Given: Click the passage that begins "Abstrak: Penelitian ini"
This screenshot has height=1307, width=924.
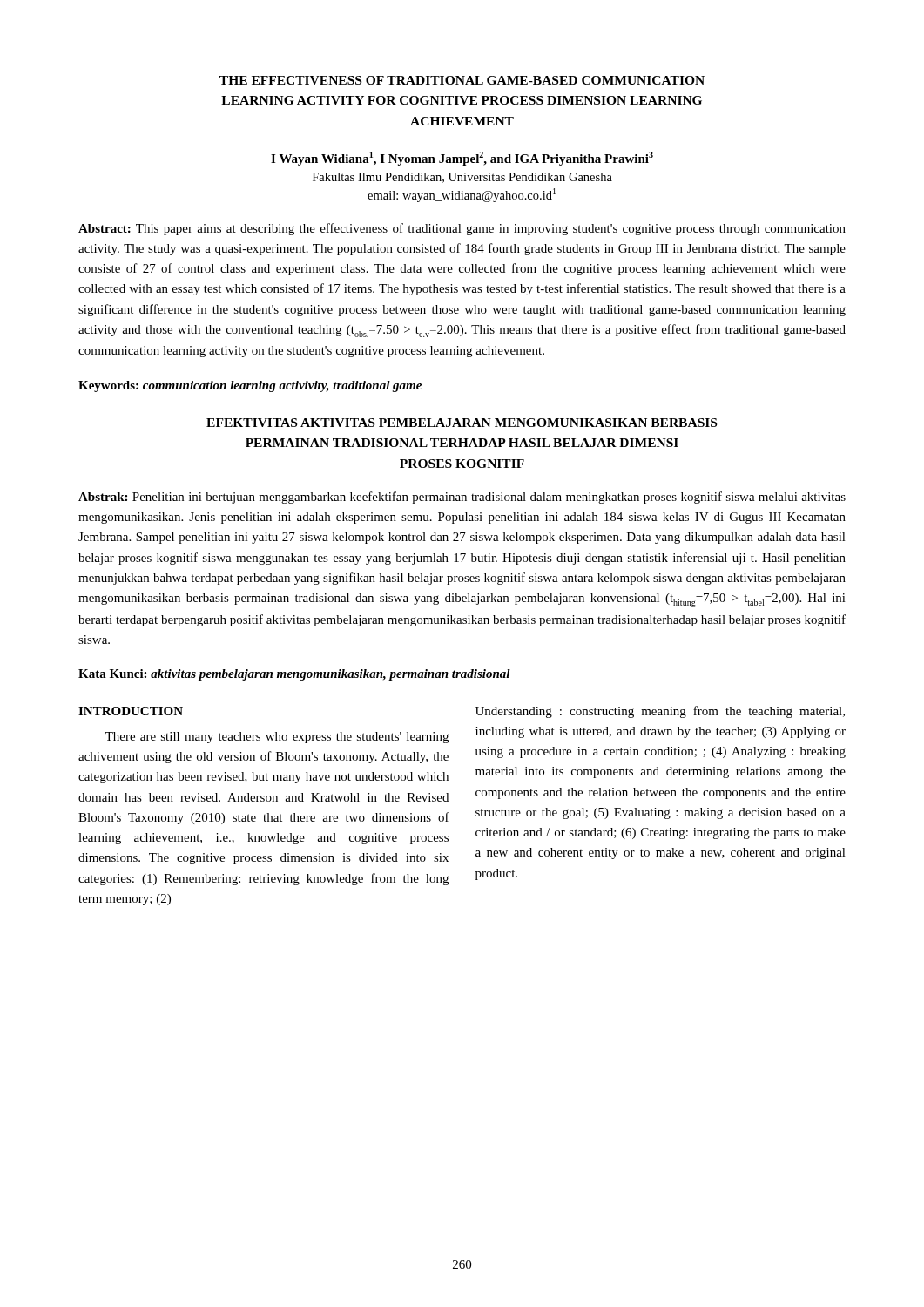Looking at the screenshot, I should point(462,568).
